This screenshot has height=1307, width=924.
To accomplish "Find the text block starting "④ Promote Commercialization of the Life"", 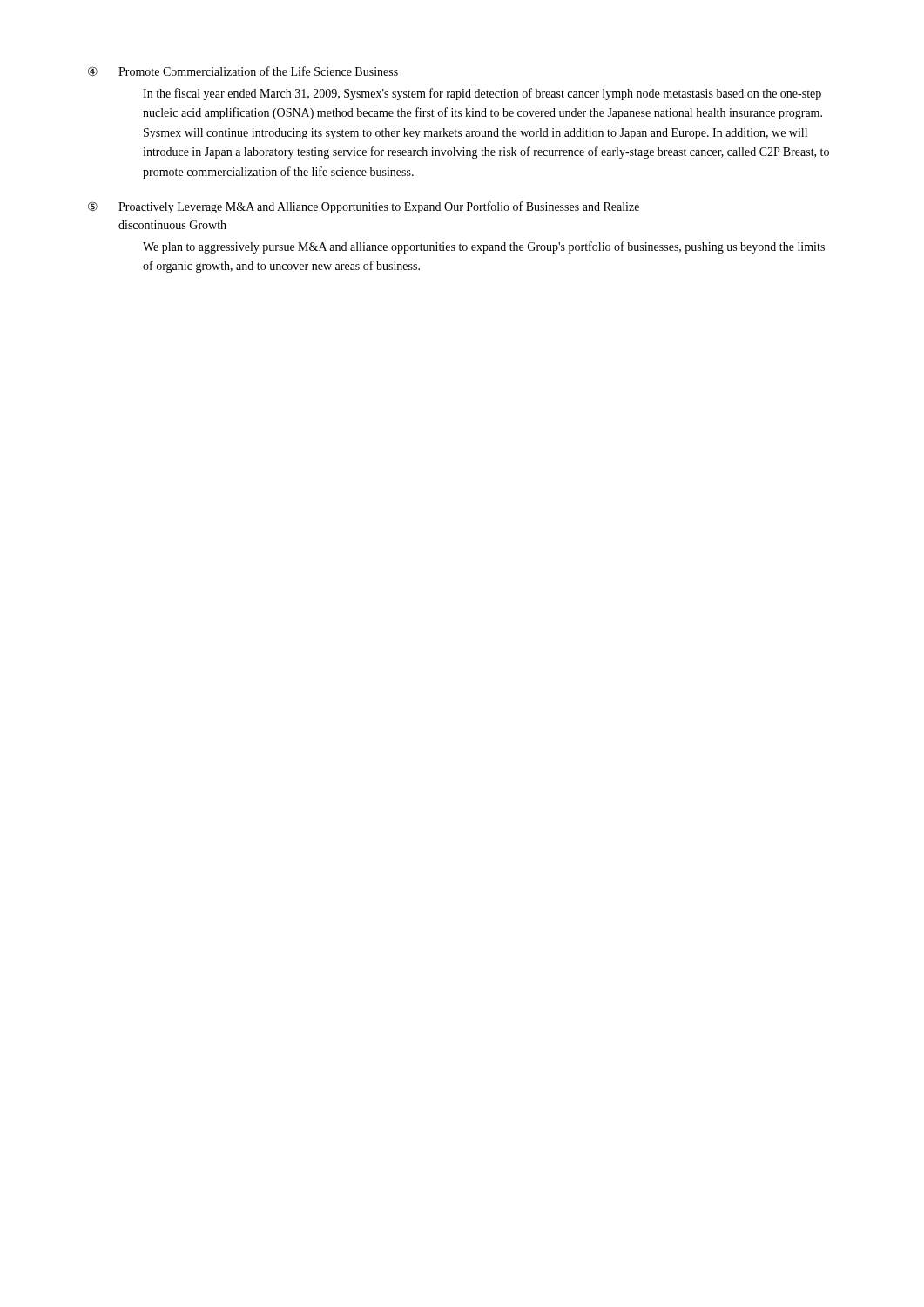I will [462, 122].
